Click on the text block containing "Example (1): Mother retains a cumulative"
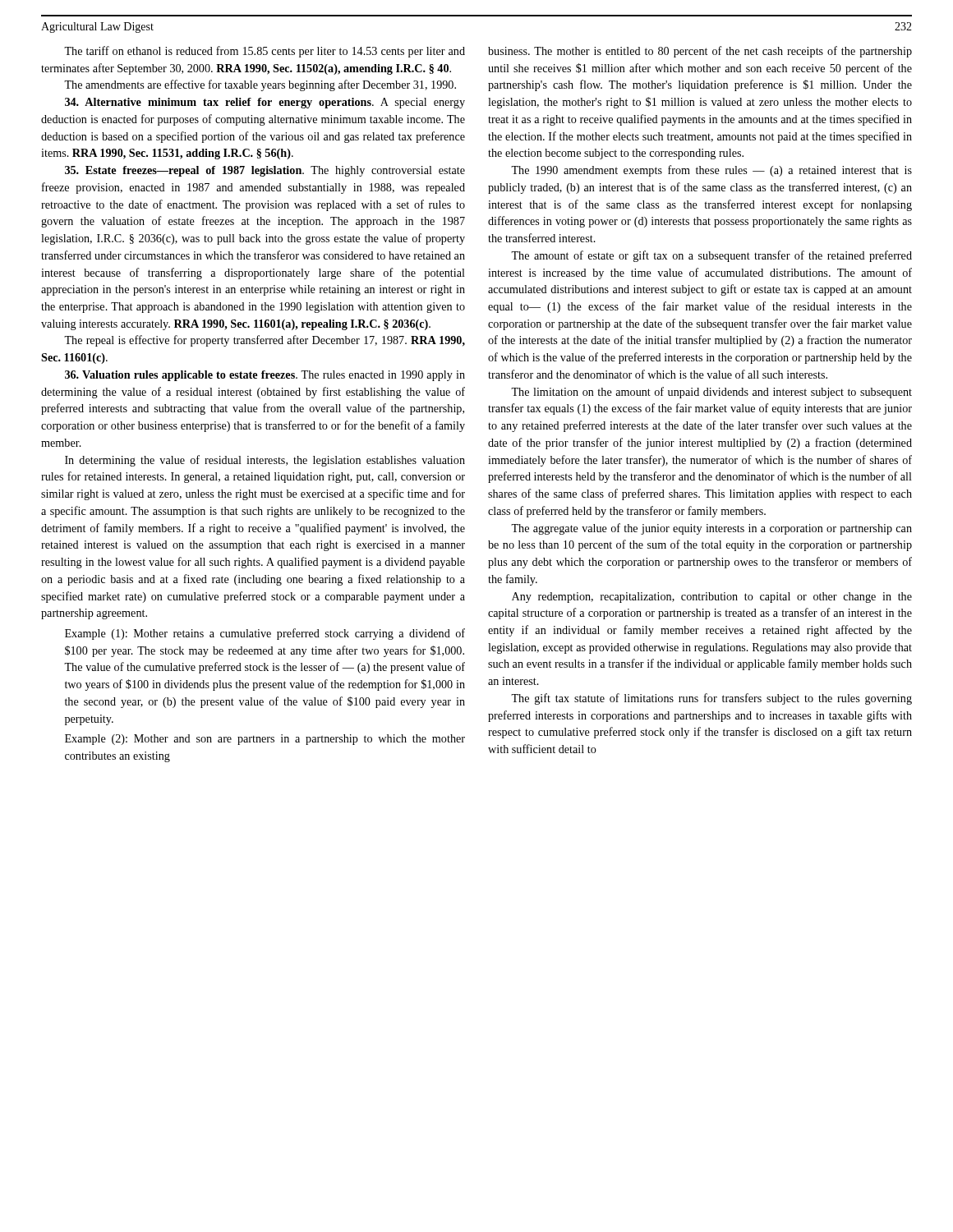This screenshot has height=1232, width=953. tap(265, 676)
